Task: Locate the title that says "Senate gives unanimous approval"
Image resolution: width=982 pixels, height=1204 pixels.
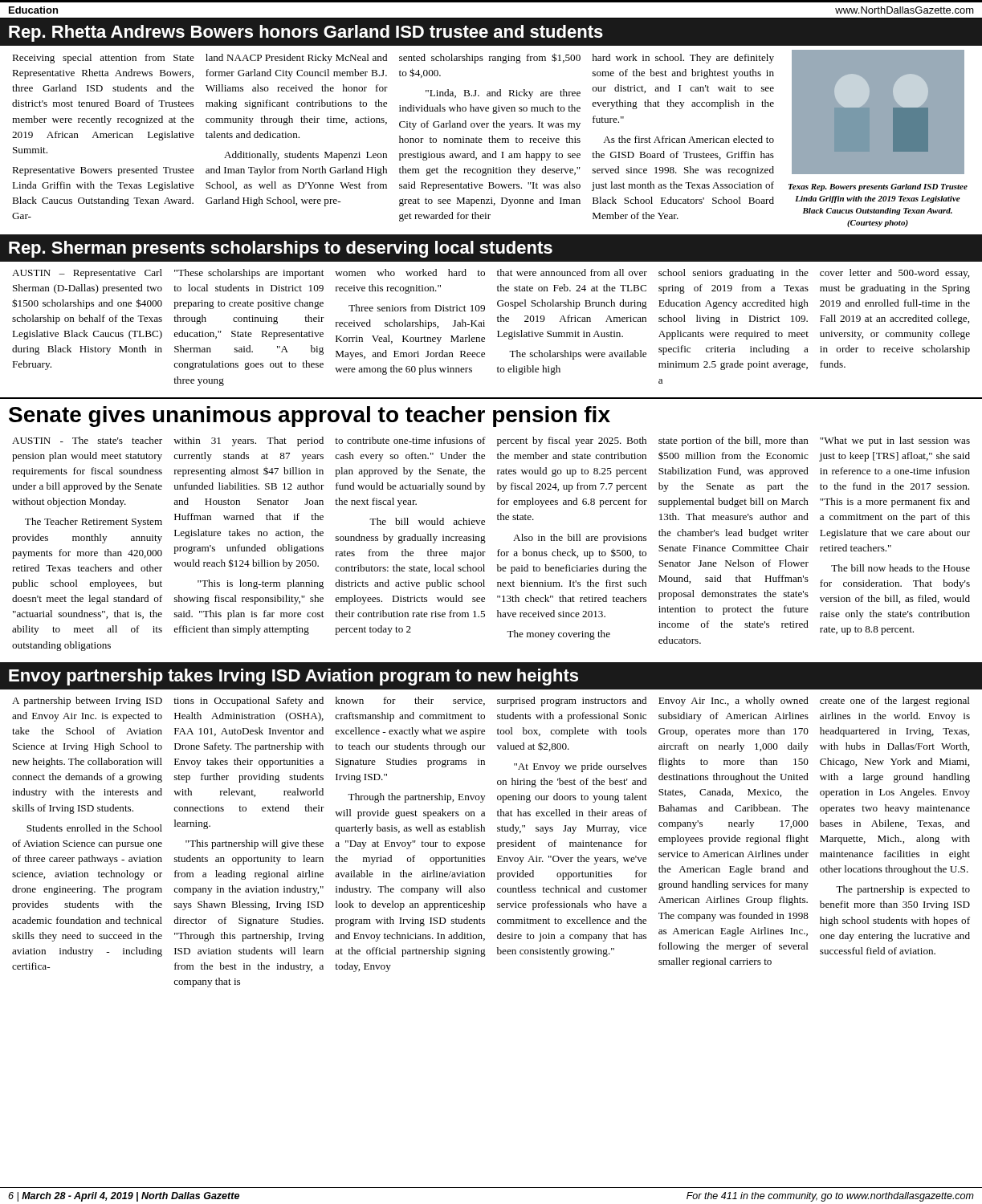Action: pos(491,413)
